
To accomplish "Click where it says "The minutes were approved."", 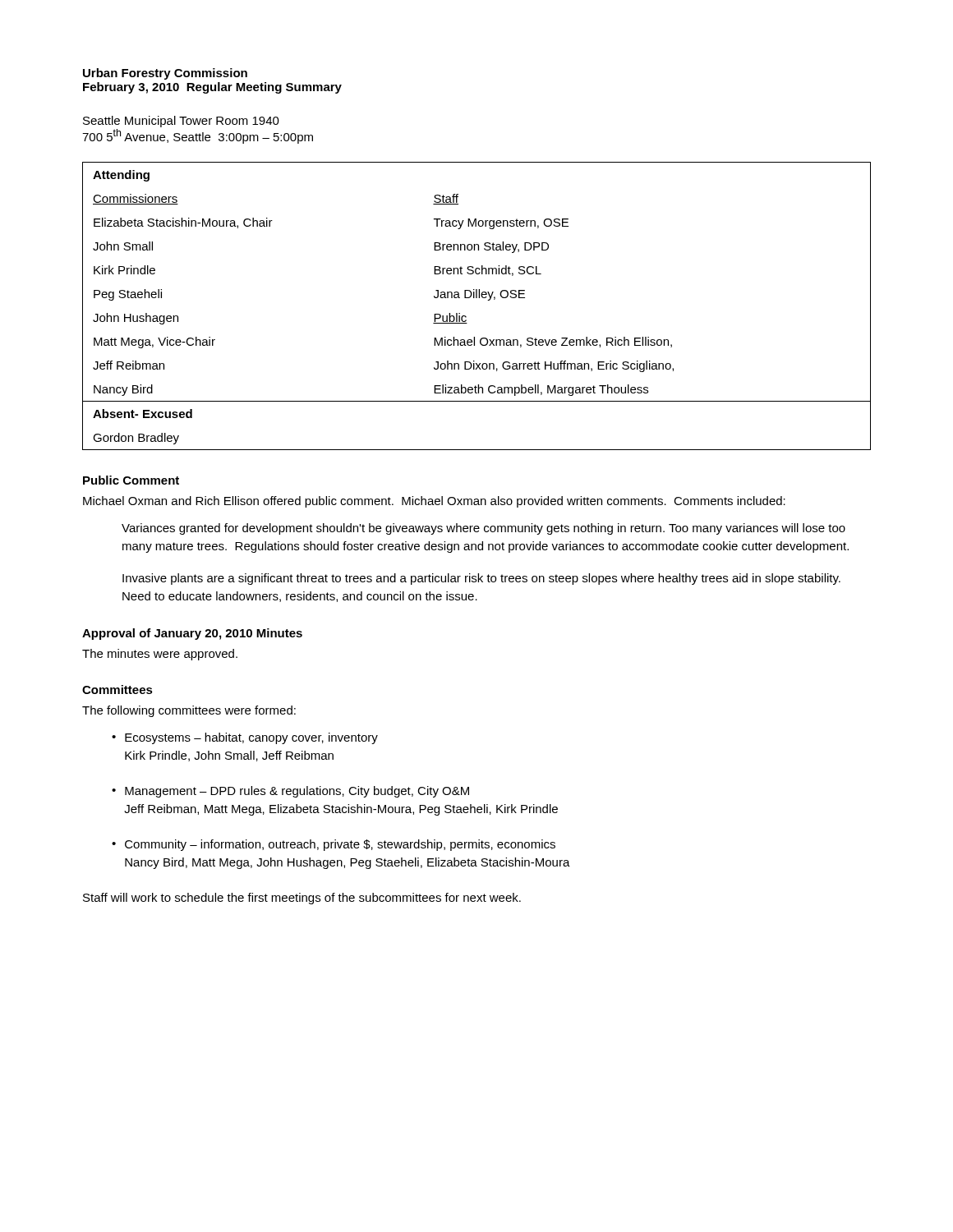I will (160, 653).
